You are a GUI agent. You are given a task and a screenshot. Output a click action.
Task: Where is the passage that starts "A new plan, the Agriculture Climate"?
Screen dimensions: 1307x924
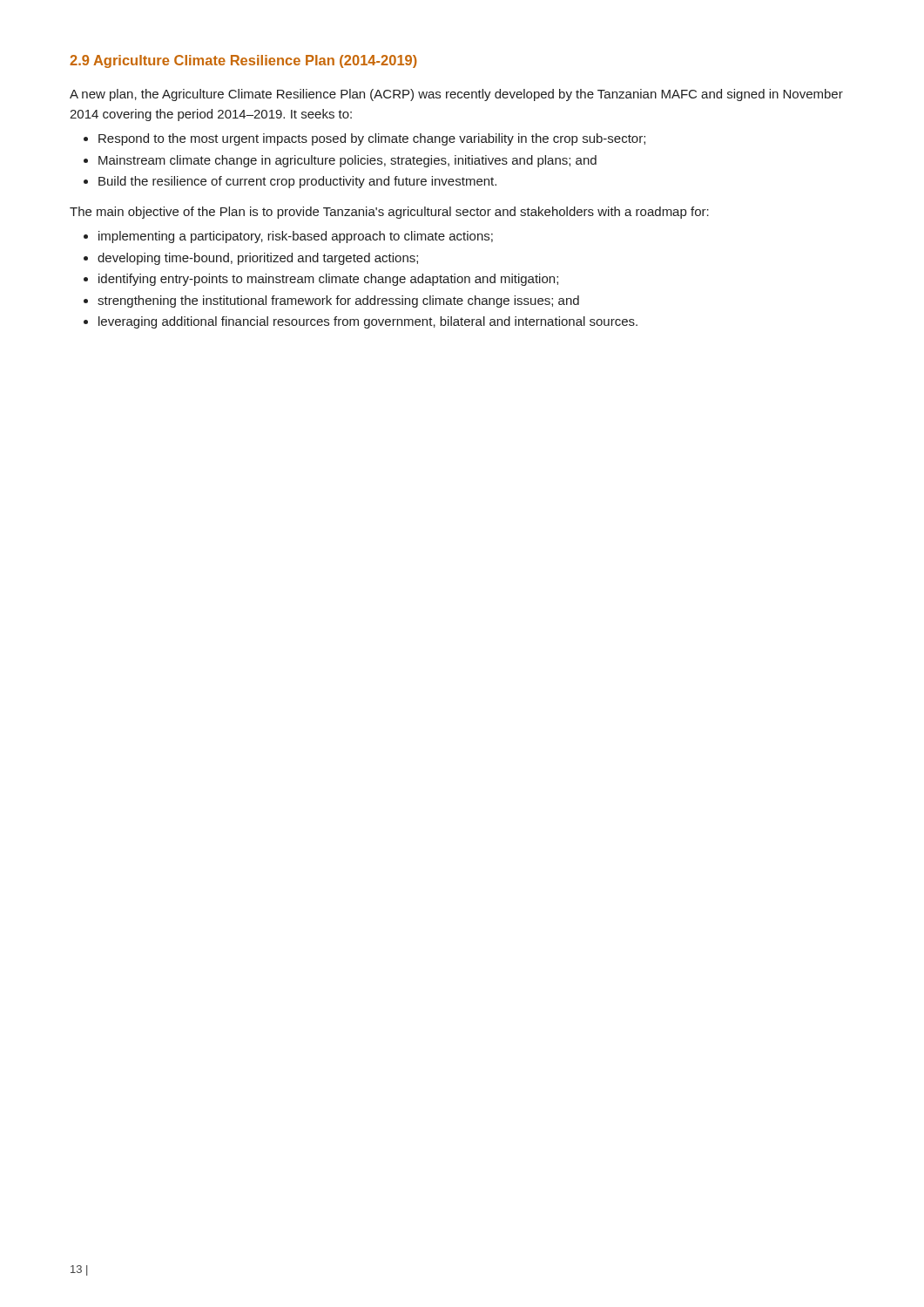(456, 103)
